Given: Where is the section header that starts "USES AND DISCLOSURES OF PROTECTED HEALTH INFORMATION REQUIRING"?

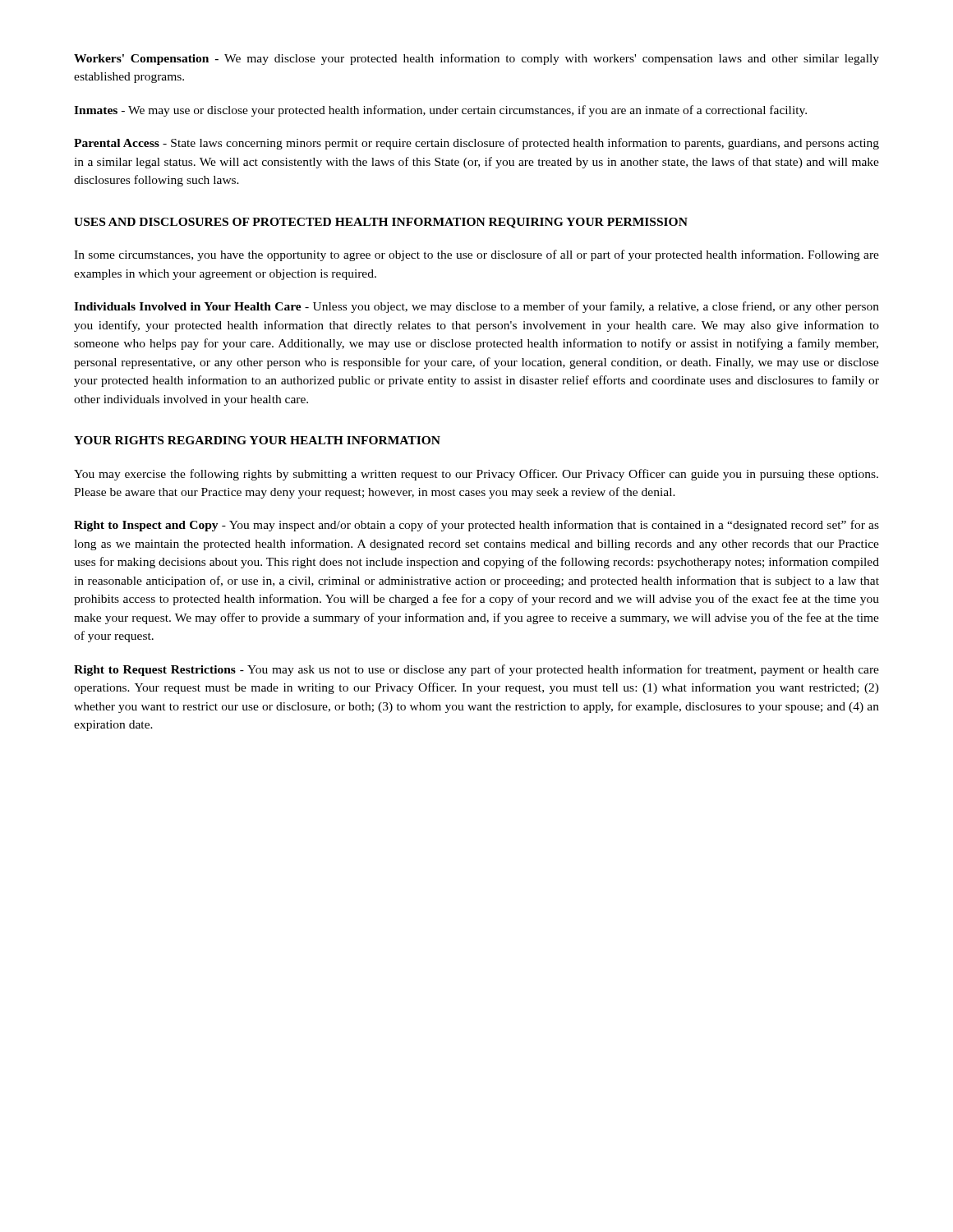Looking at the screenshot, I should 381,221.
